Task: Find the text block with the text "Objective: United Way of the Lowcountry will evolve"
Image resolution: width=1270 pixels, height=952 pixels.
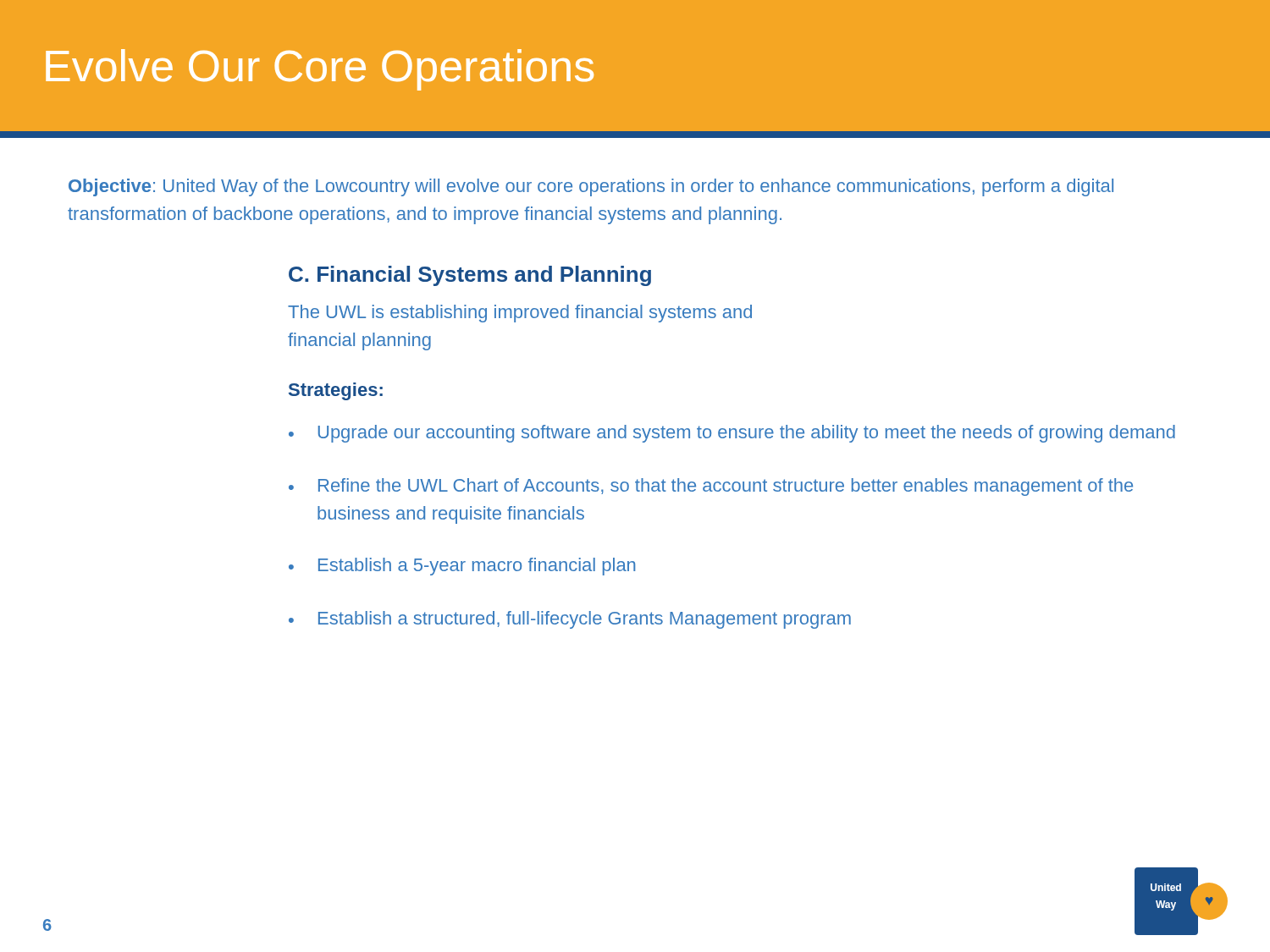Action: click(x=591, y=200)
